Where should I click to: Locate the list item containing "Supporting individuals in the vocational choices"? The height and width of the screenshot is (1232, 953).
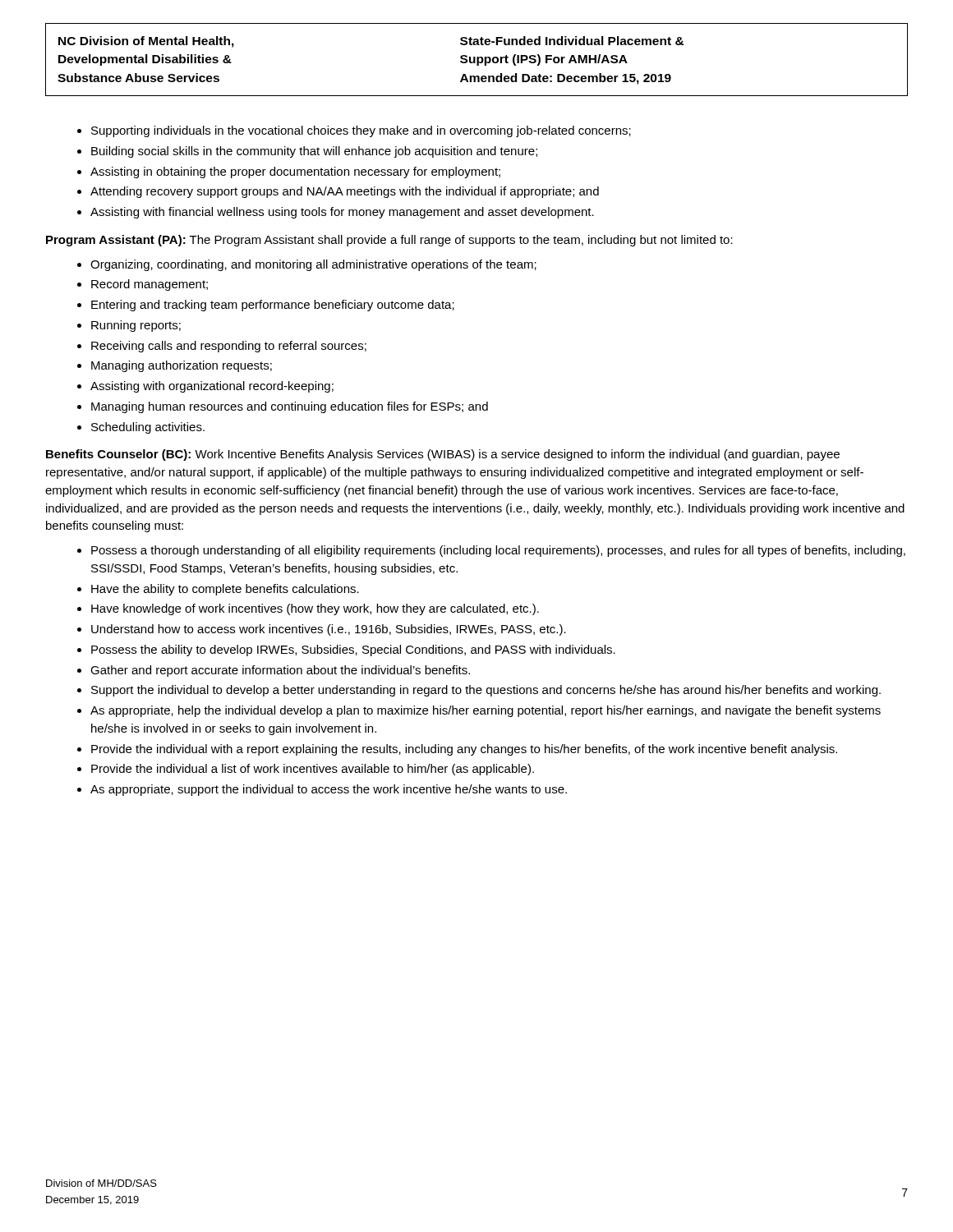click(361, 130)
